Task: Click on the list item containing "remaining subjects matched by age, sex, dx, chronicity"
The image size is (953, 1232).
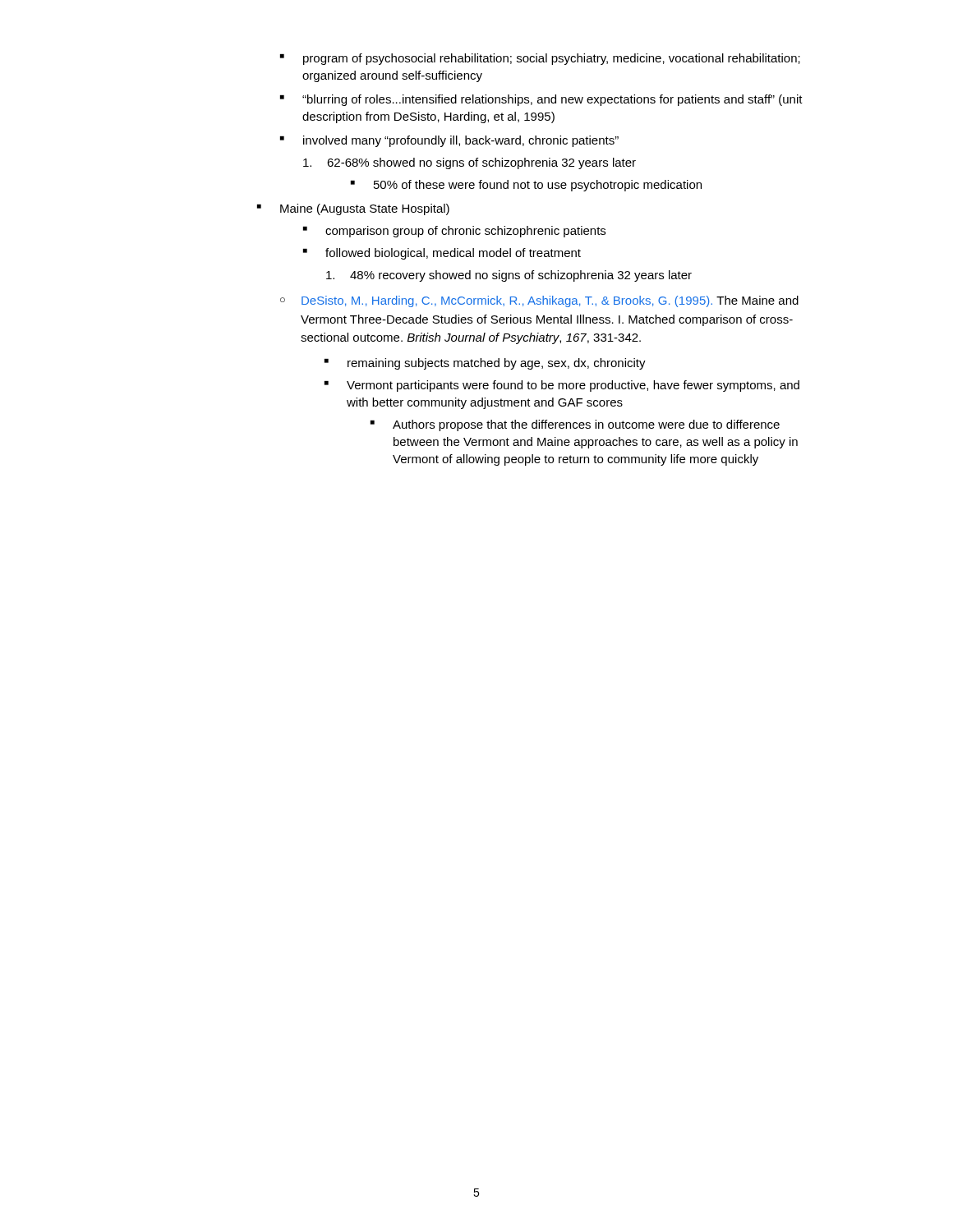Action: pos(496,362)
